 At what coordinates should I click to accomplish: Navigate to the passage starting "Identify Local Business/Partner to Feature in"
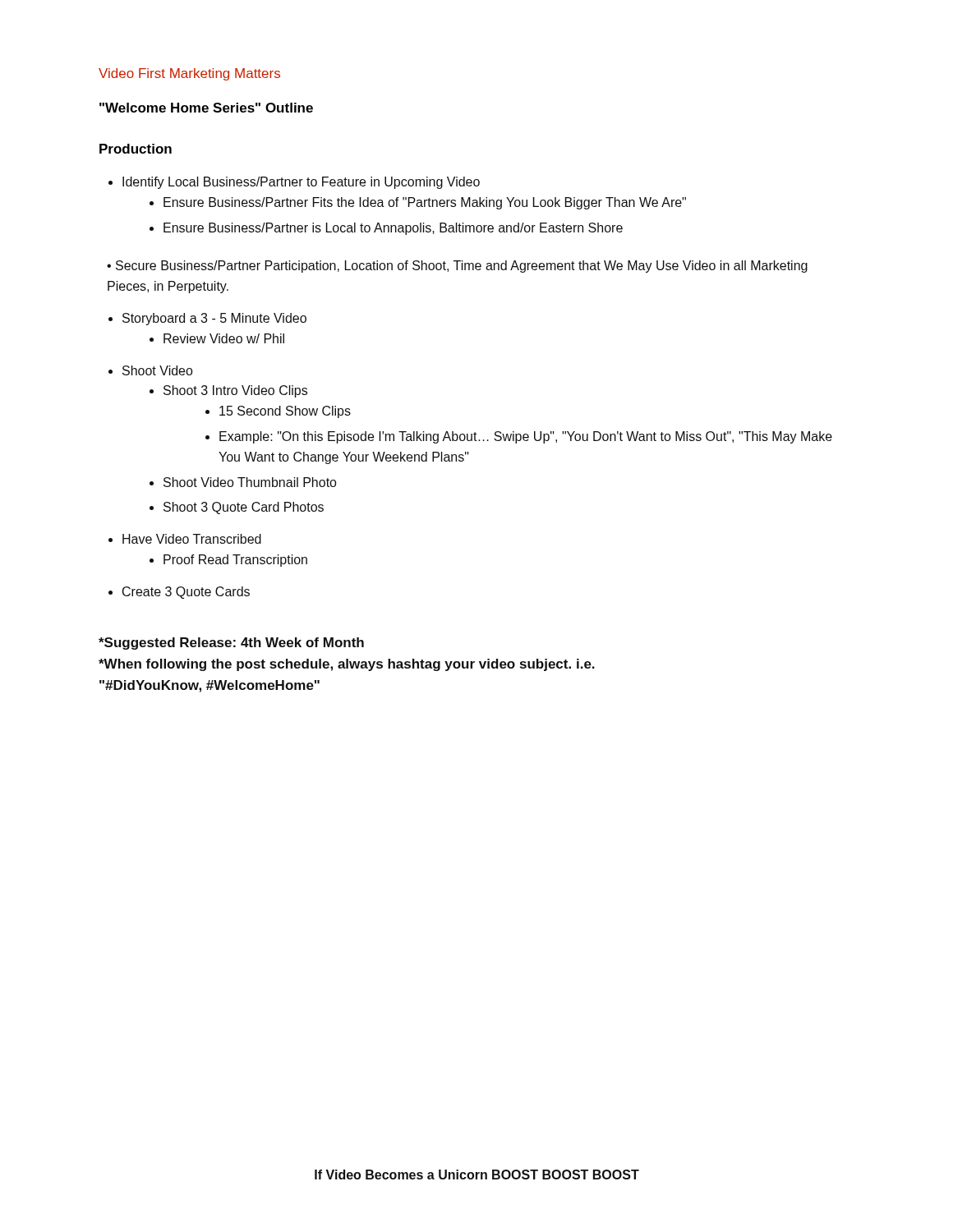(481, 205)
